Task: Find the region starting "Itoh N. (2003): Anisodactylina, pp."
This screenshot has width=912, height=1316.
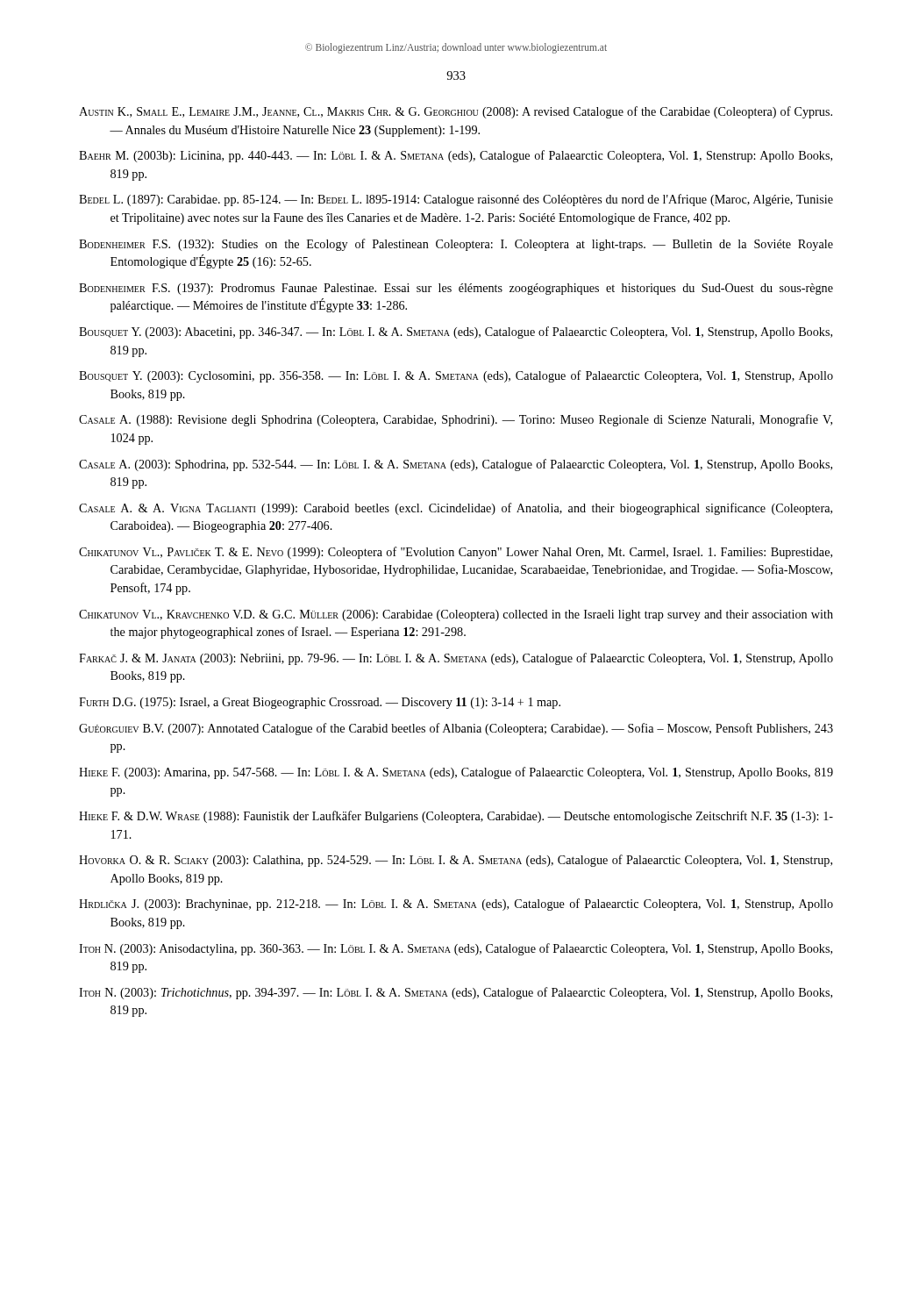Action: tap(456, 957)
